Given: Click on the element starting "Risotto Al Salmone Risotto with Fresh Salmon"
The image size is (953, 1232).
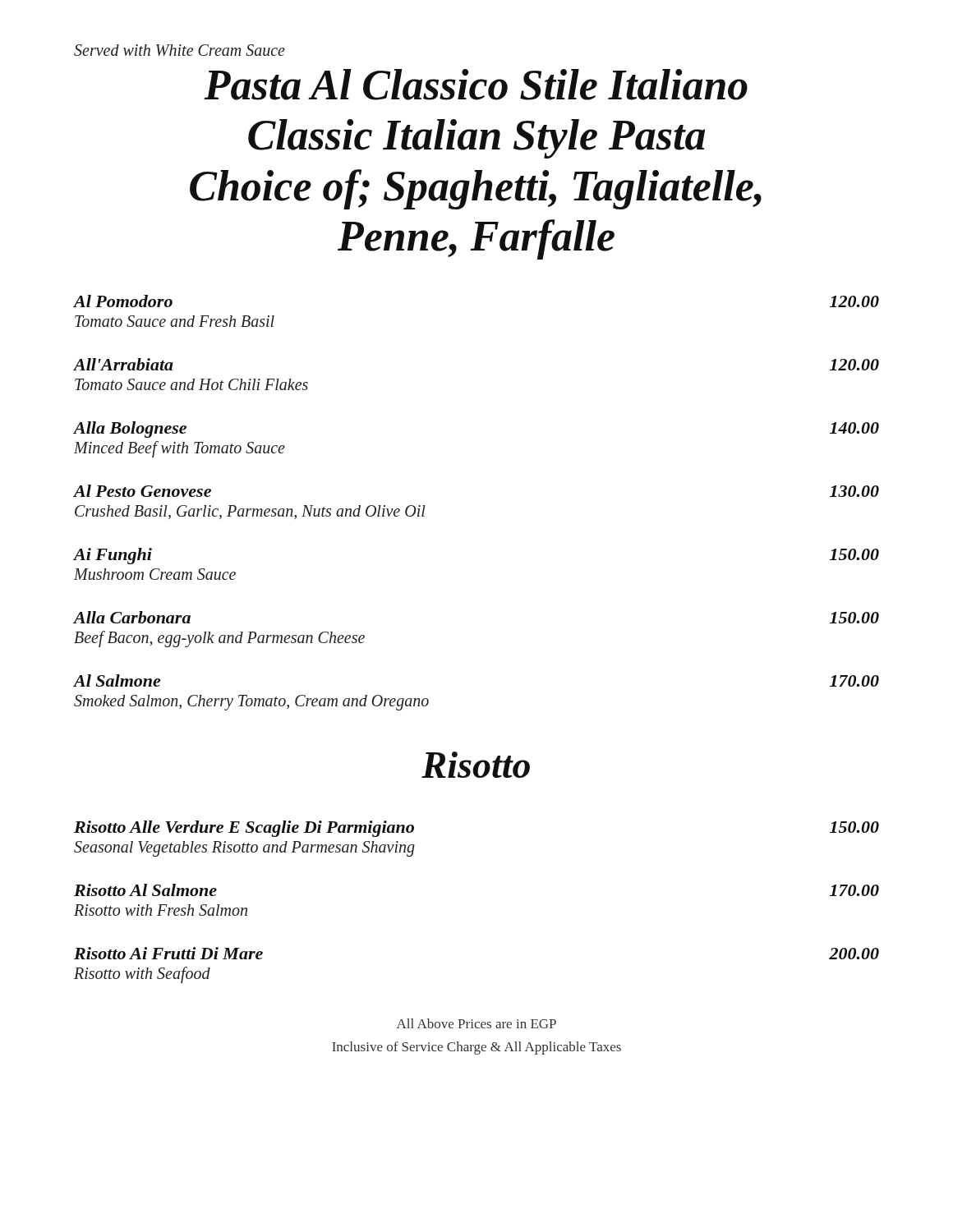Looking at the screenshot, I should tap(144, 890).
